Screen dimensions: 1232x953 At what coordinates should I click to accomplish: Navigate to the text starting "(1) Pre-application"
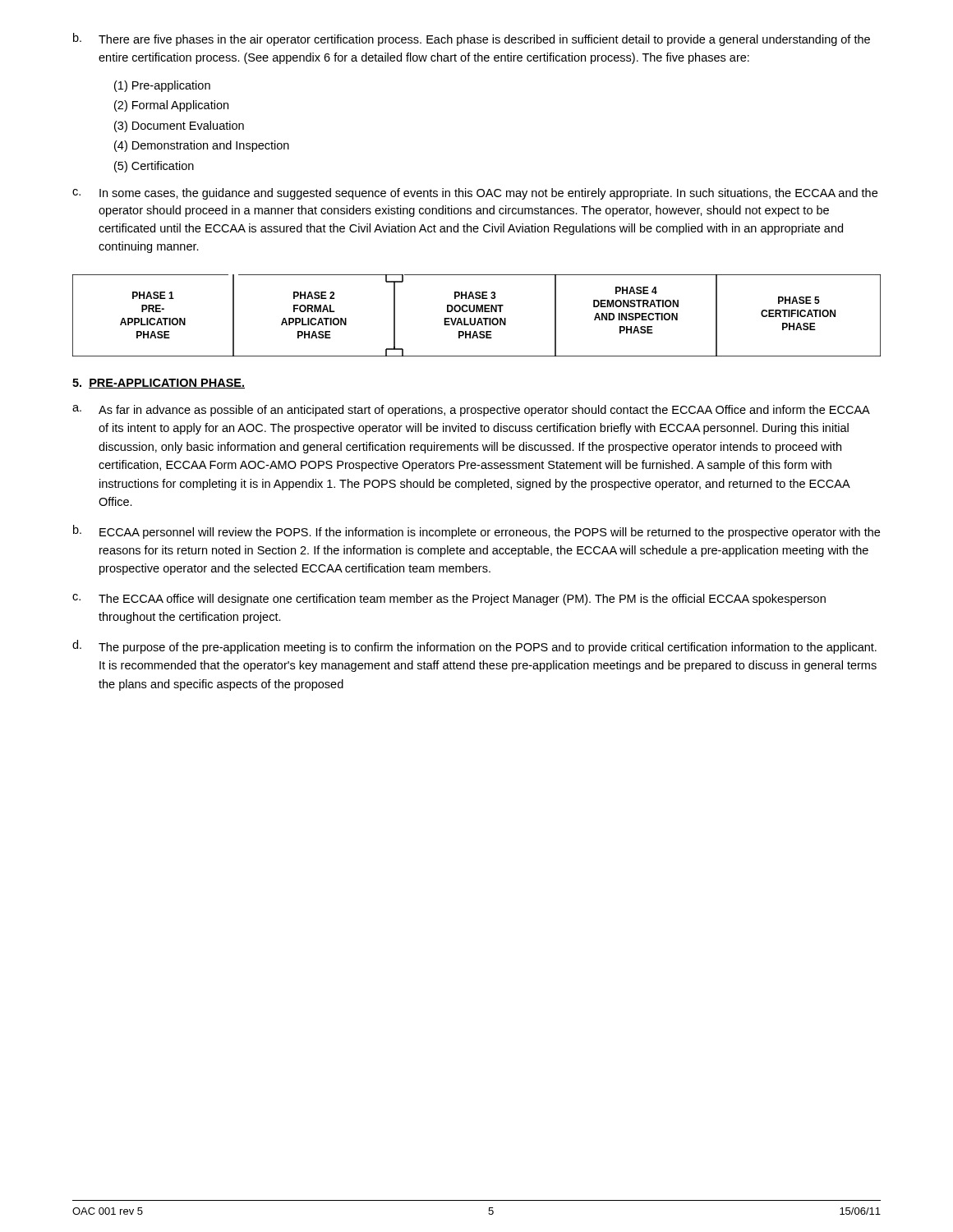[x=162, y=85]
